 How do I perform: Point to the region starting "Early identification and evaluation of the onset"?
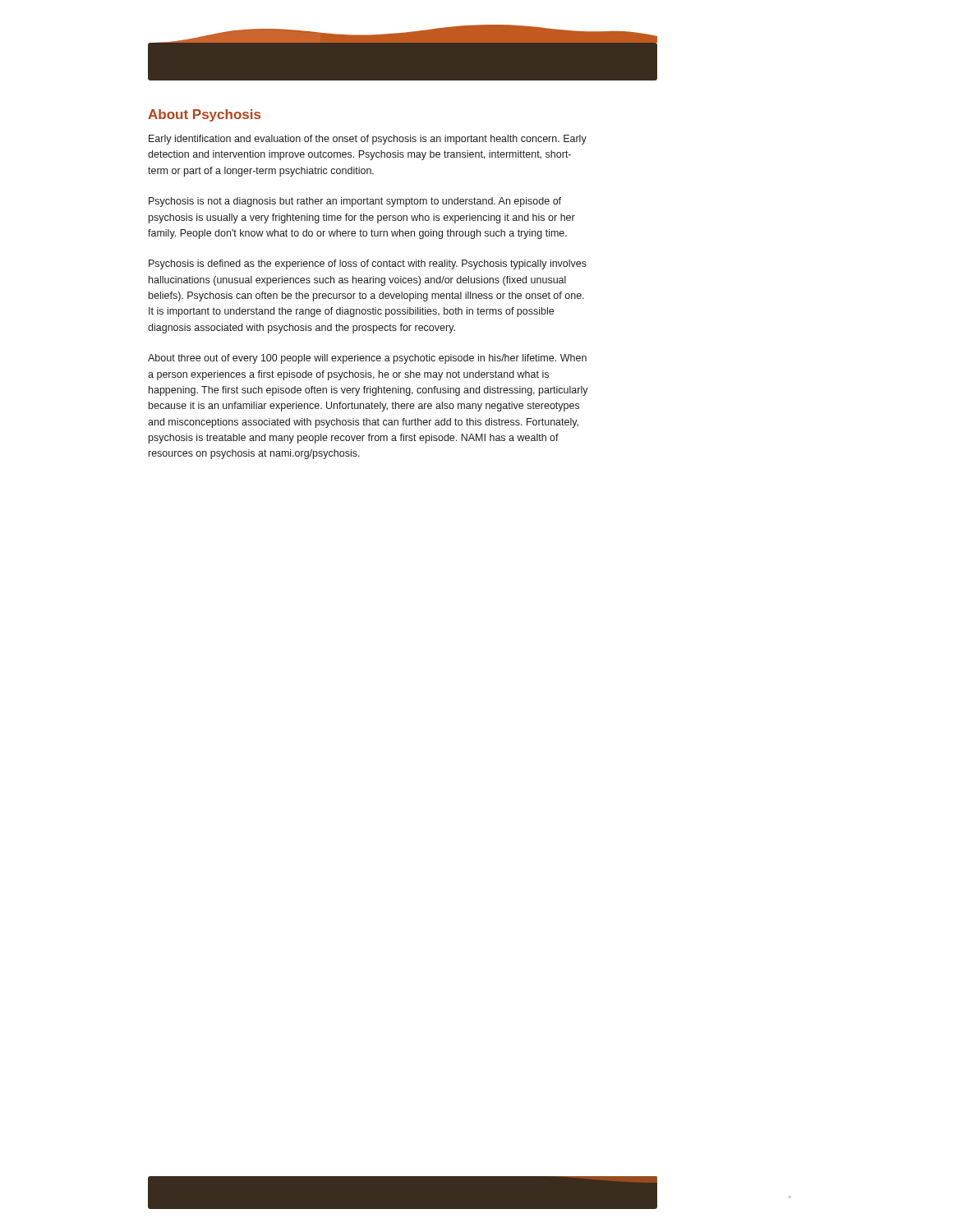[x=367, y=155]
